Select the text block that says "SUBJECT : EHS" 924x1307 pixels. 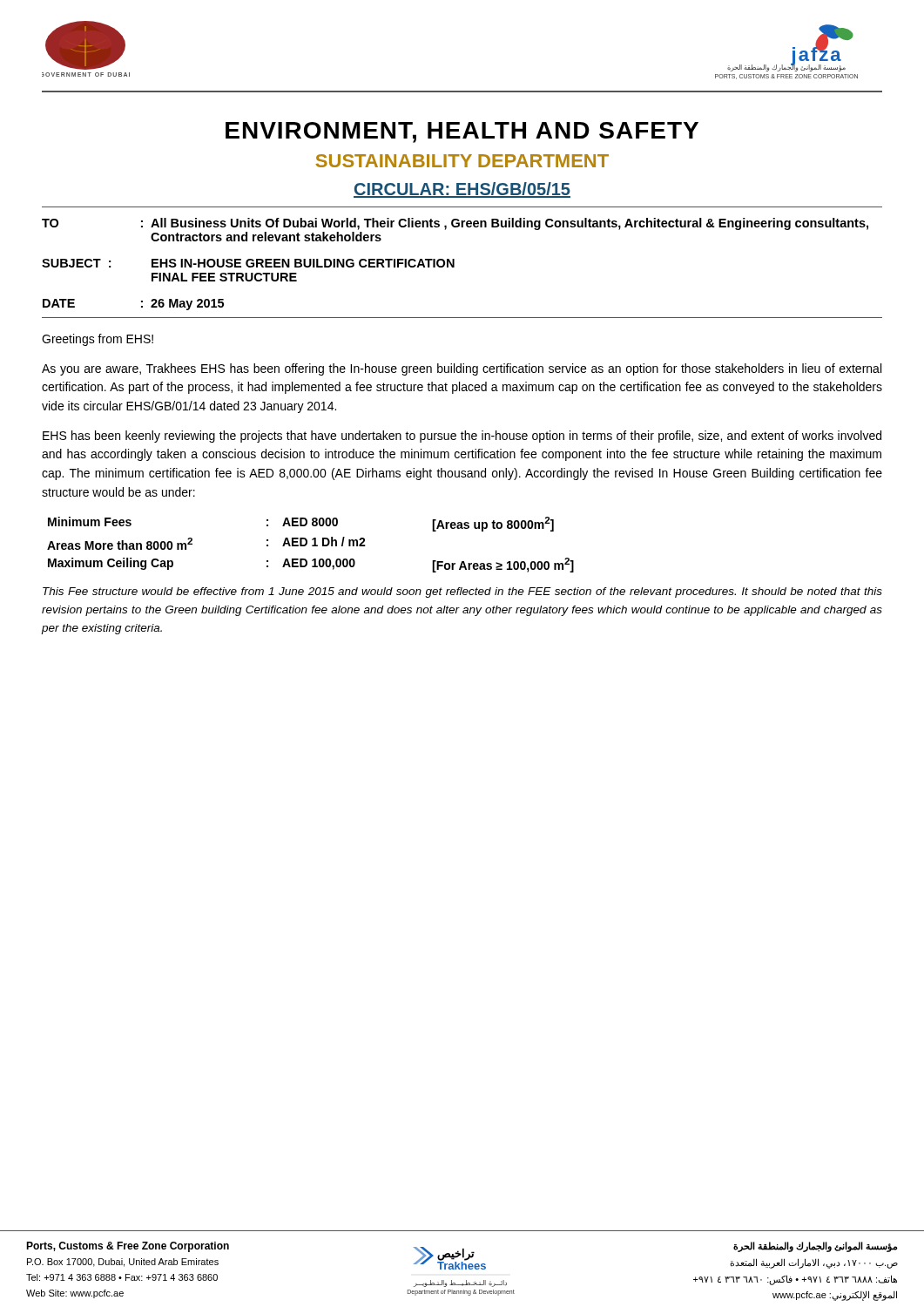(x=462, y=270)
